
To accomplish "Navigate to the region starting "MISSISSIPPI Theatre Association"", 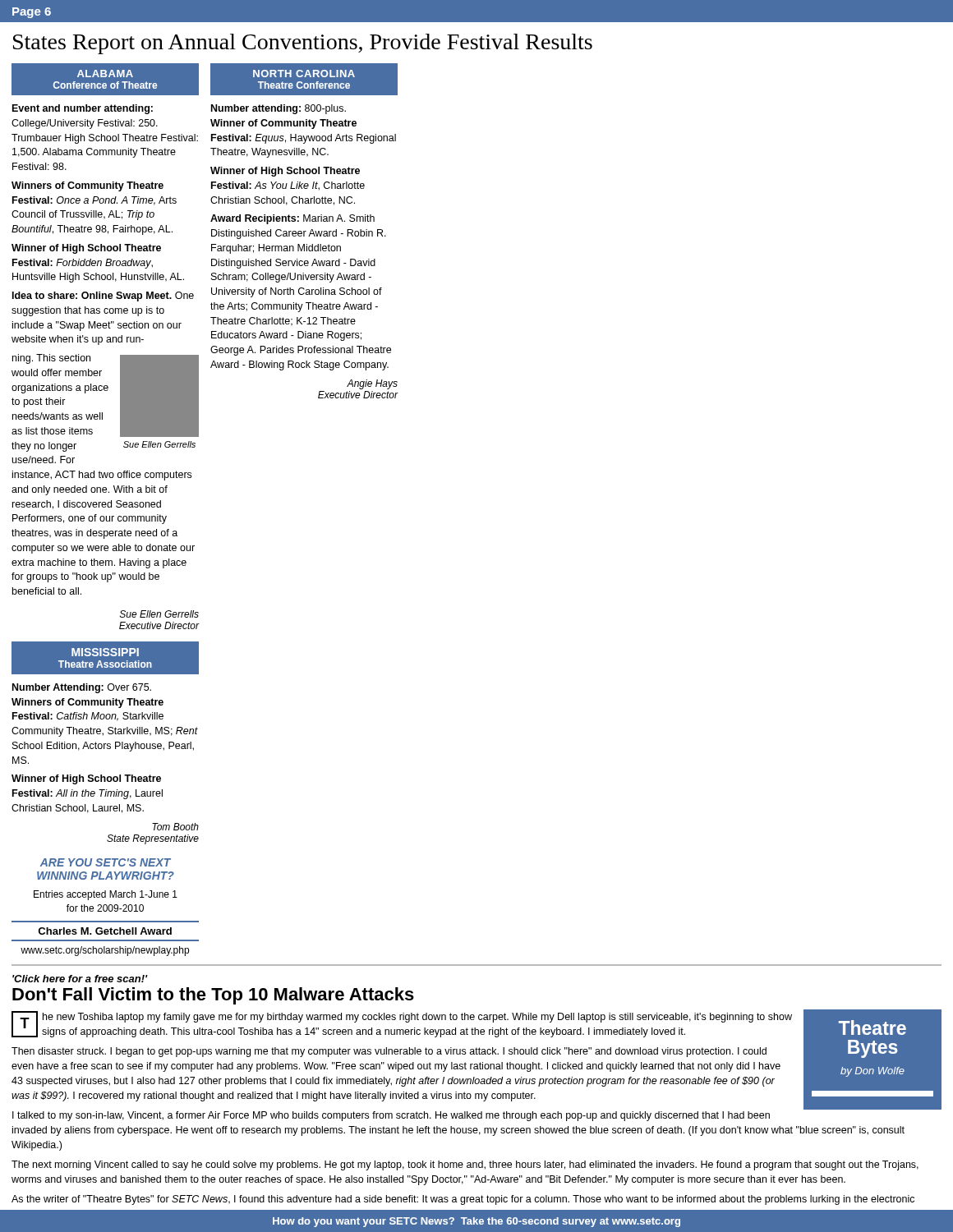I will point(105,658).
